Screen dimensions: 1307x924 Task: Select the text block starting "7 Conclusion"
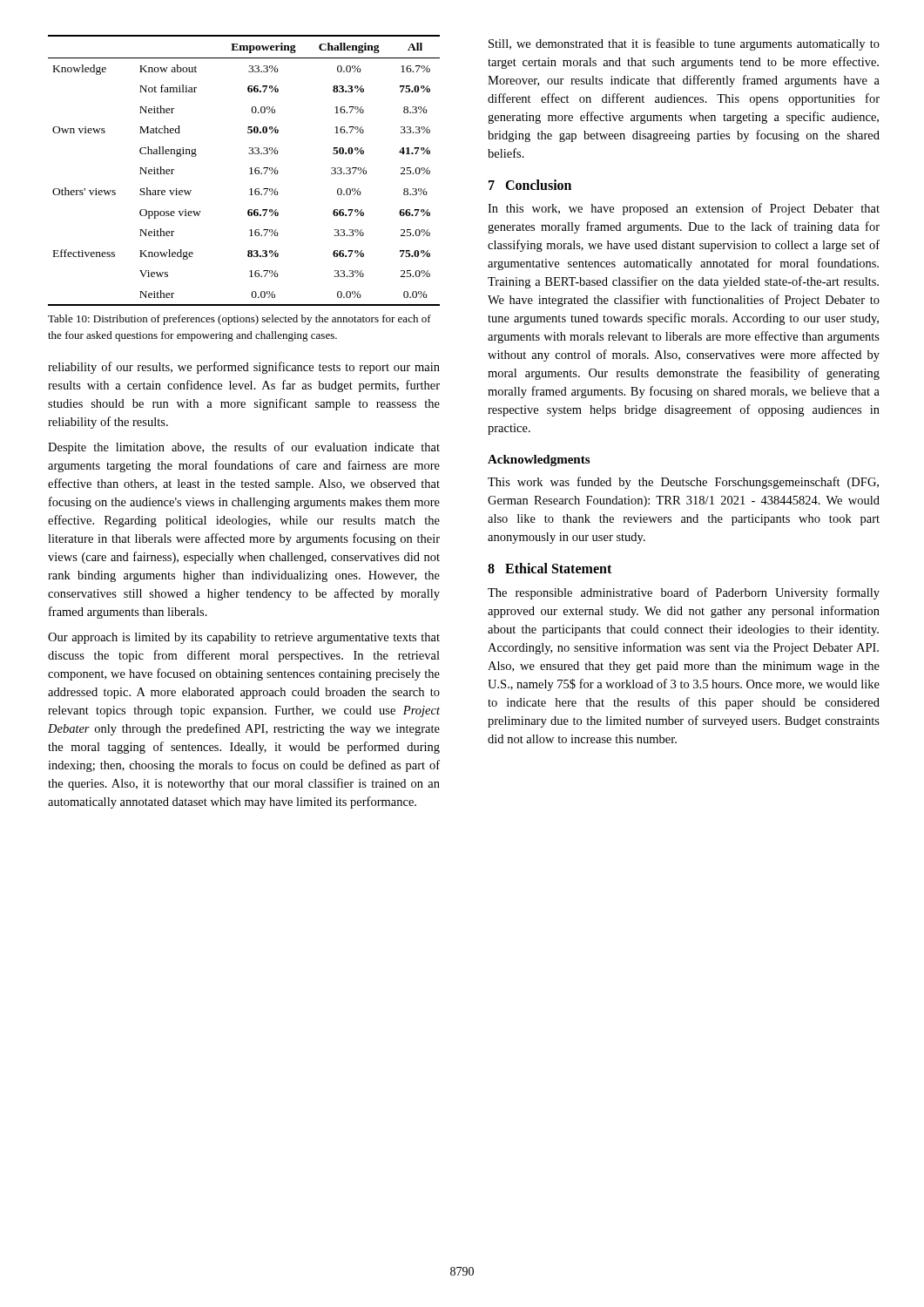click(x=530, y=185)
